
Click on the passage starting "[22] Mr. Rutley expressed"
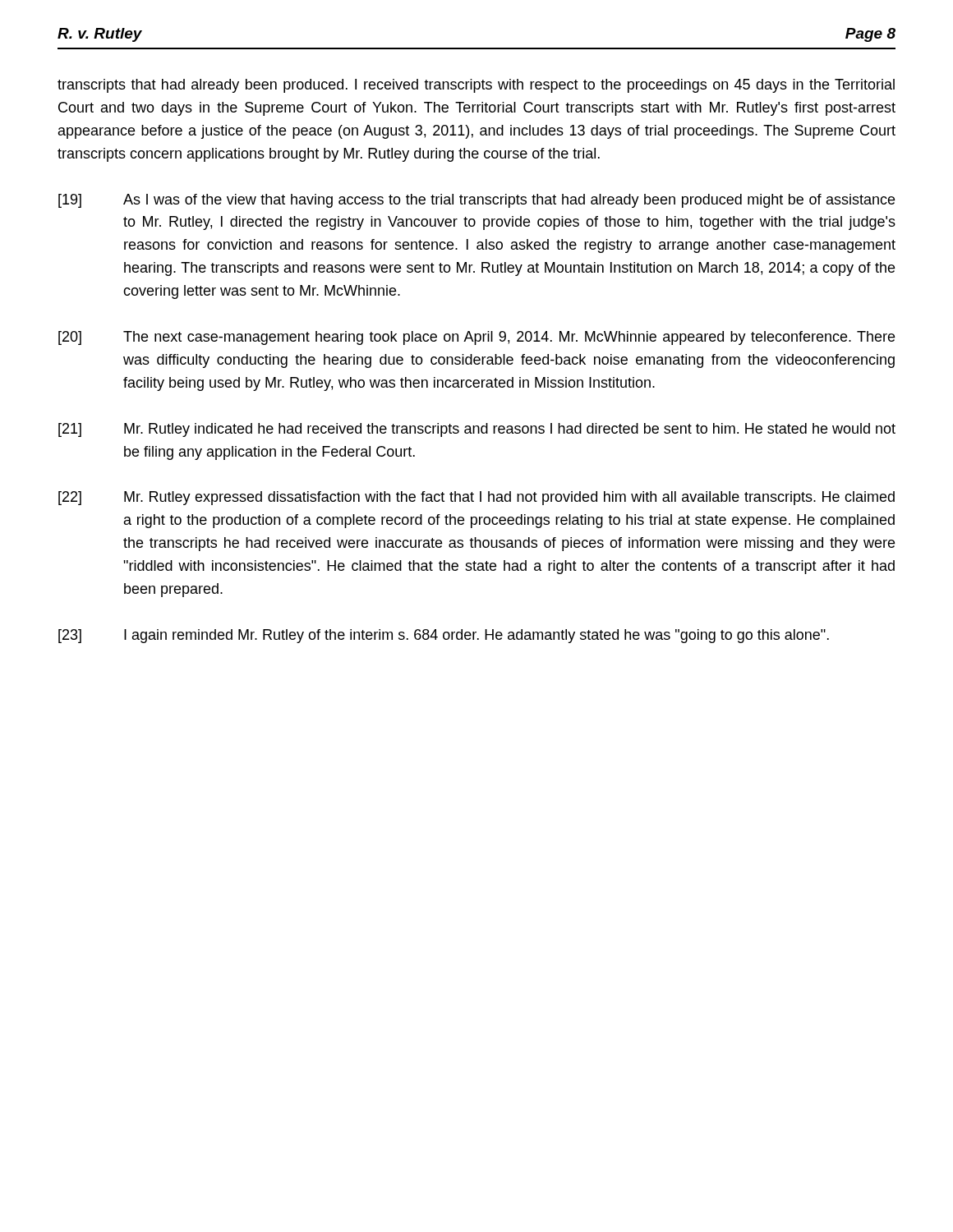(476, 544)
